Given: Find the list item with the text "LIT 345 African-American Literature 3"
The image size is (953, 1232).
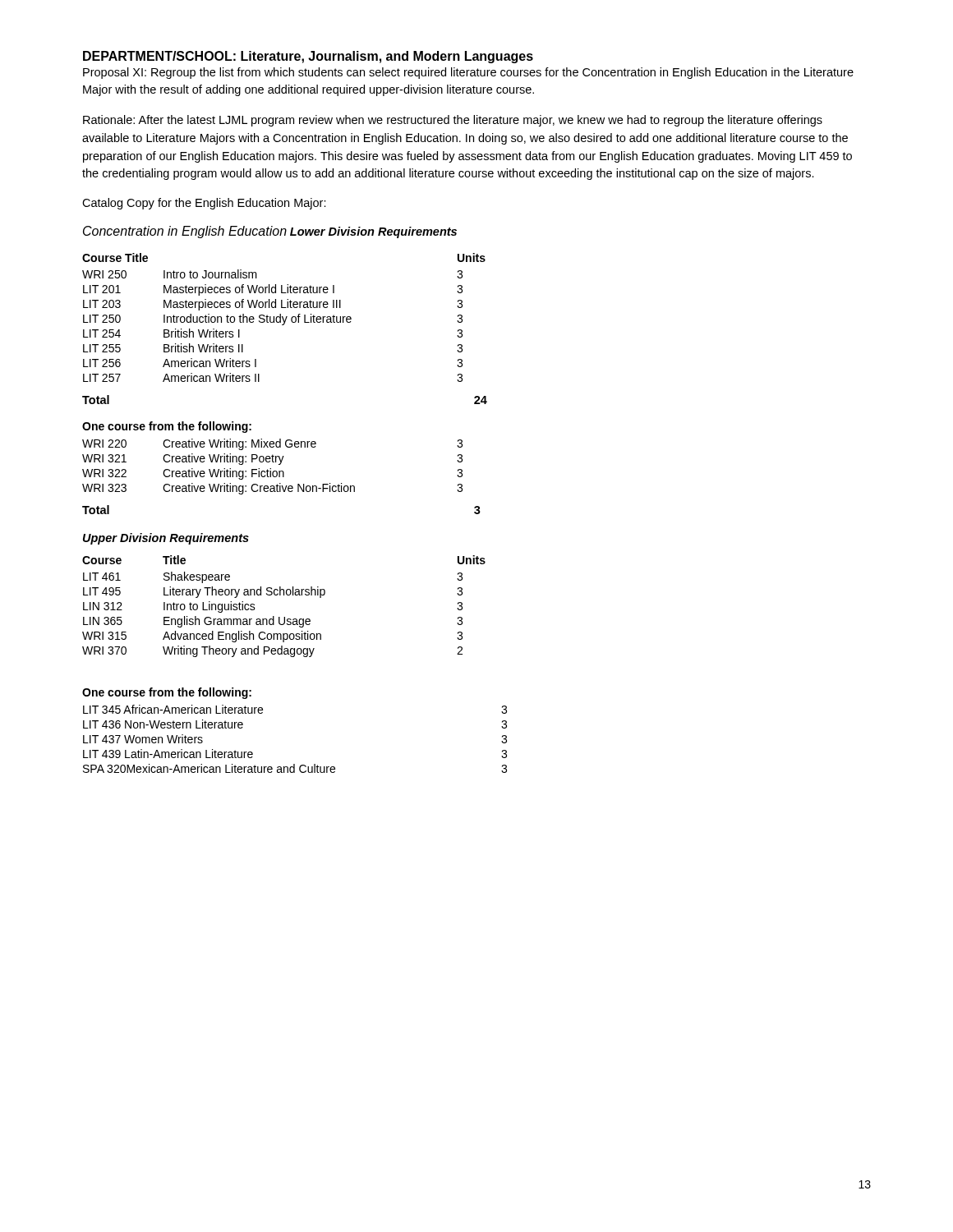Looking at the screenshot, I should coord(175,709).
